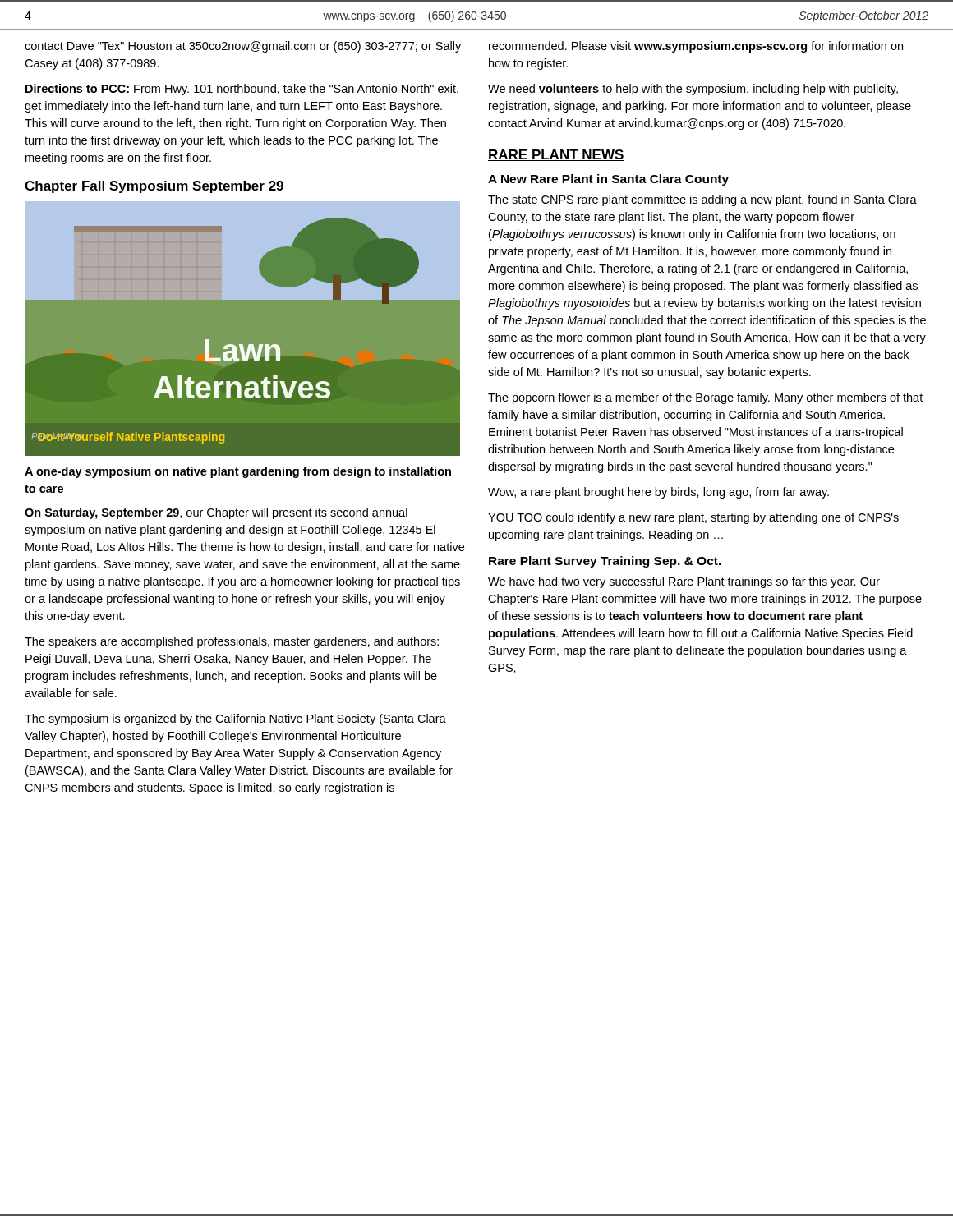Point to the block beginning "recommended. Please visit www.symposium.cnps-scv.org for information on how"
953x1232 pixels.
tap(708, 55)
